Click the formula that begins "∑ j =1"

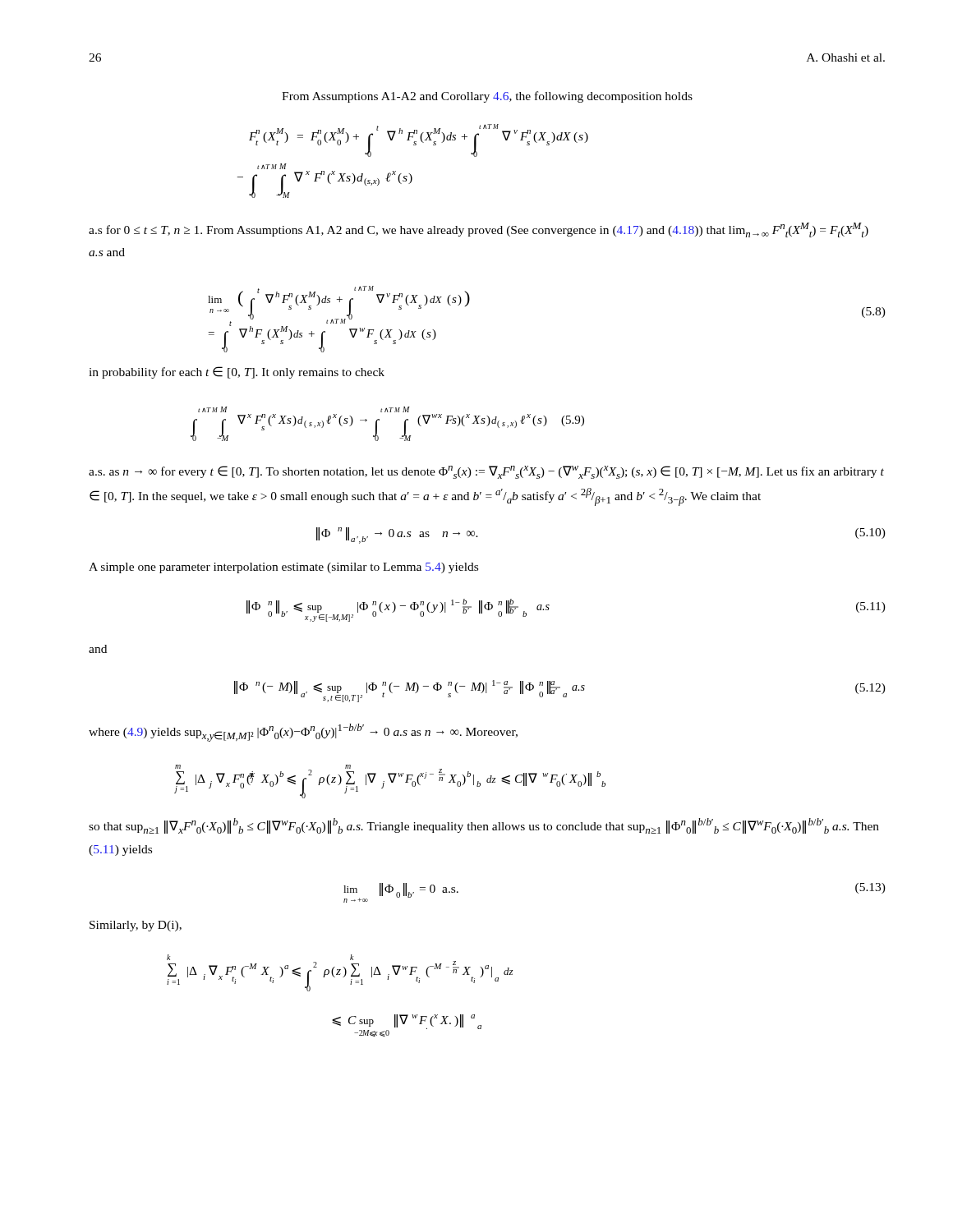(x=487, y=779)
